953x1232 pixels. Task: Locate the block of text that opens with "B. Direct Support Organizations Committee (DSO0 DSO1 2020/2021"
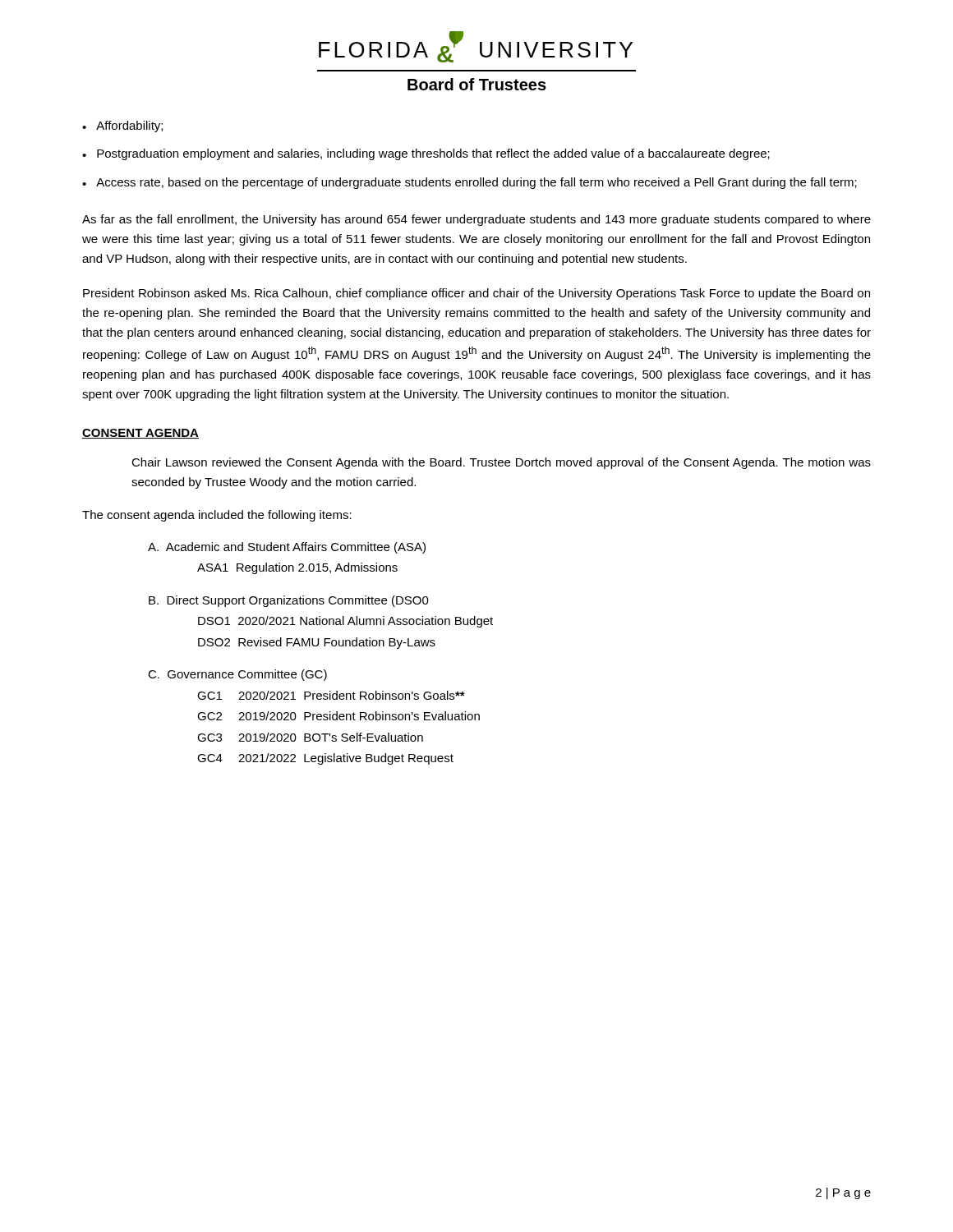coord(289,601)
